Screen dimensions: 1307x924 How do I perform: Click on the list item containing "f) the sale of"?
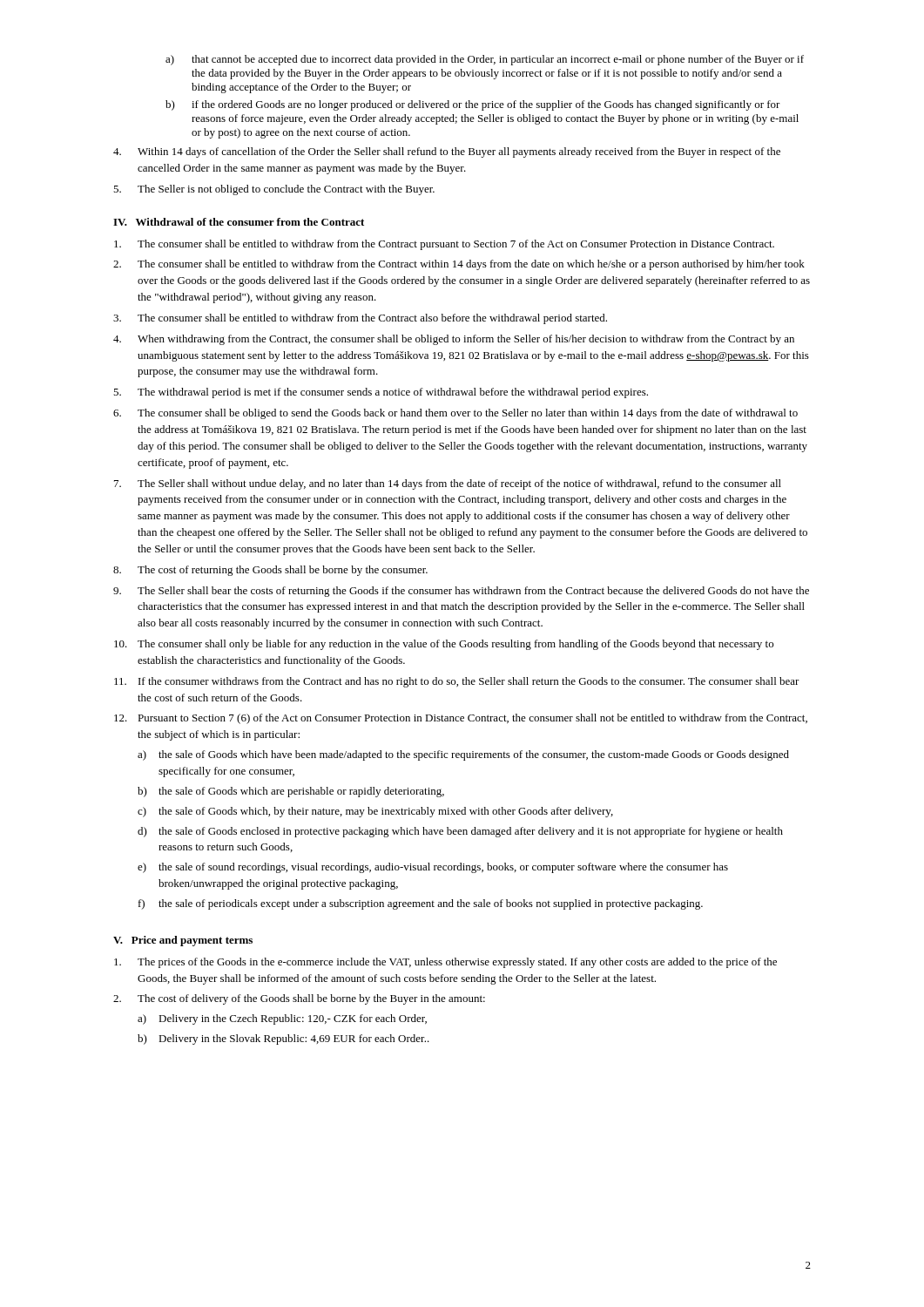474,904
